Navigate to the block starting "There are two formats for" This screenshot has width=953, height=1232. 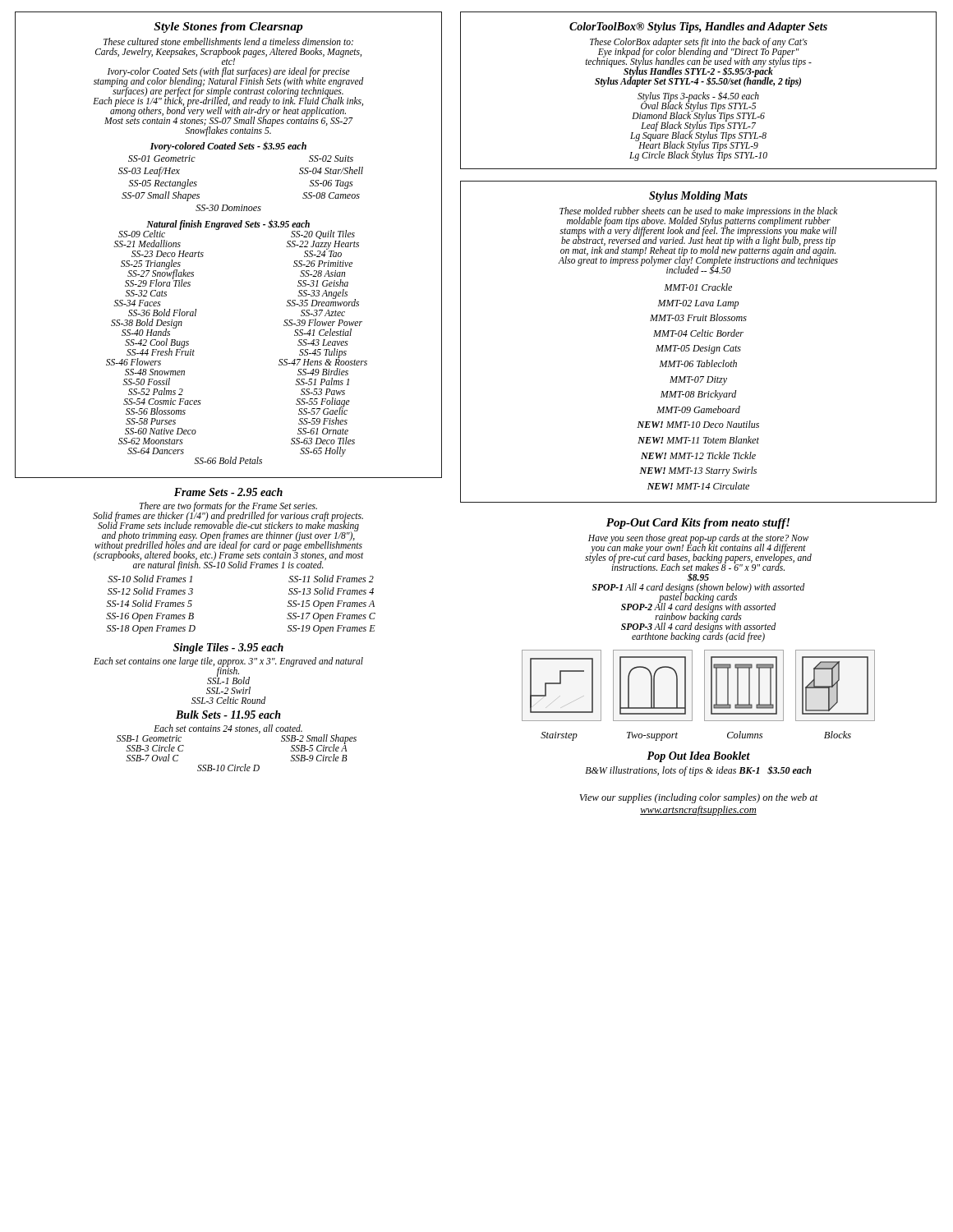coord(228,536)
